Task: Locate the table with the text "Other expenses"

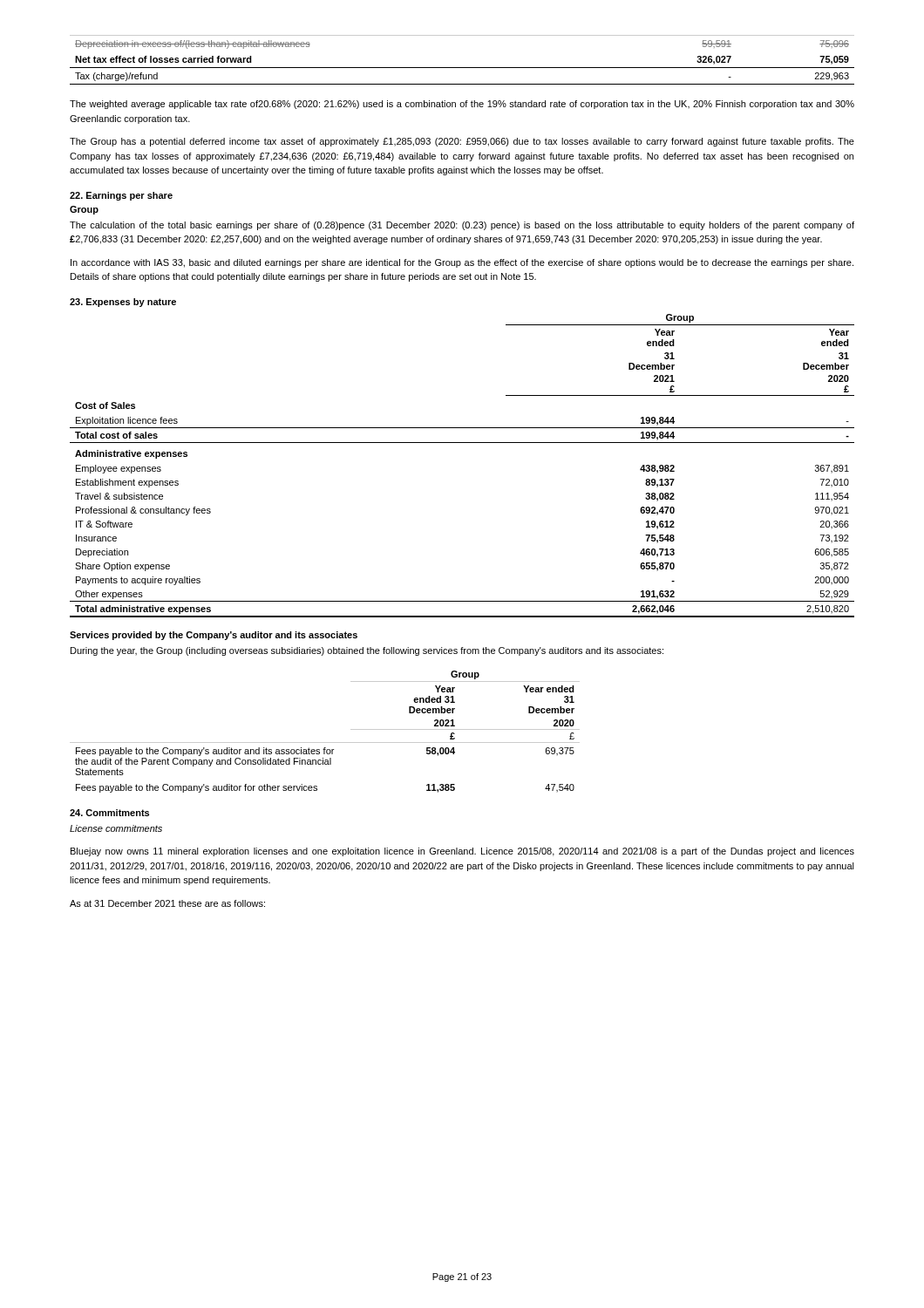Action: click(x=462, y=464)
